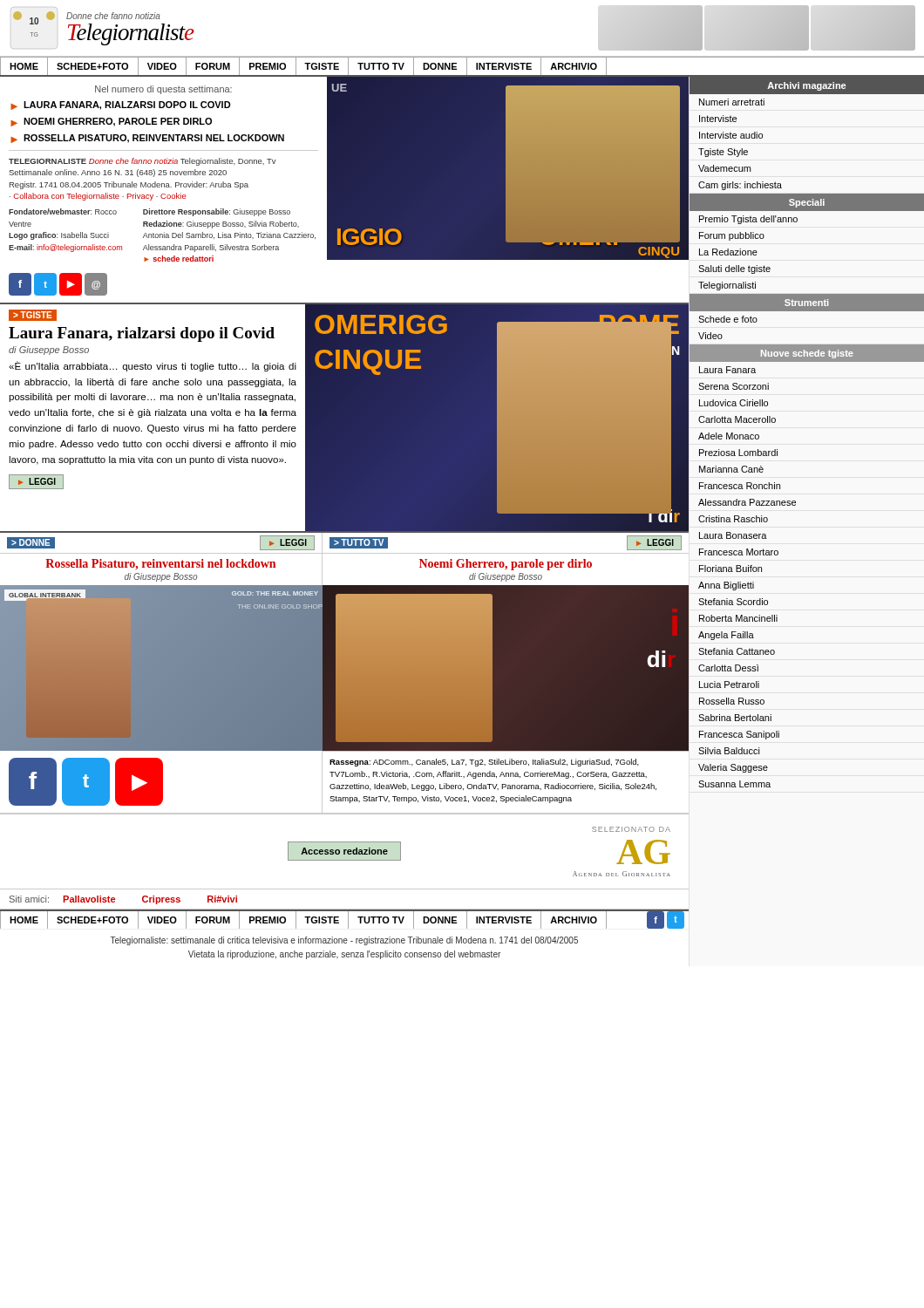Image resolution: width=924 pixels, height=1308 pixels.
Task: Locate the text with the text "Carlotta Macerollo"
Action: (x=737, y=419)
